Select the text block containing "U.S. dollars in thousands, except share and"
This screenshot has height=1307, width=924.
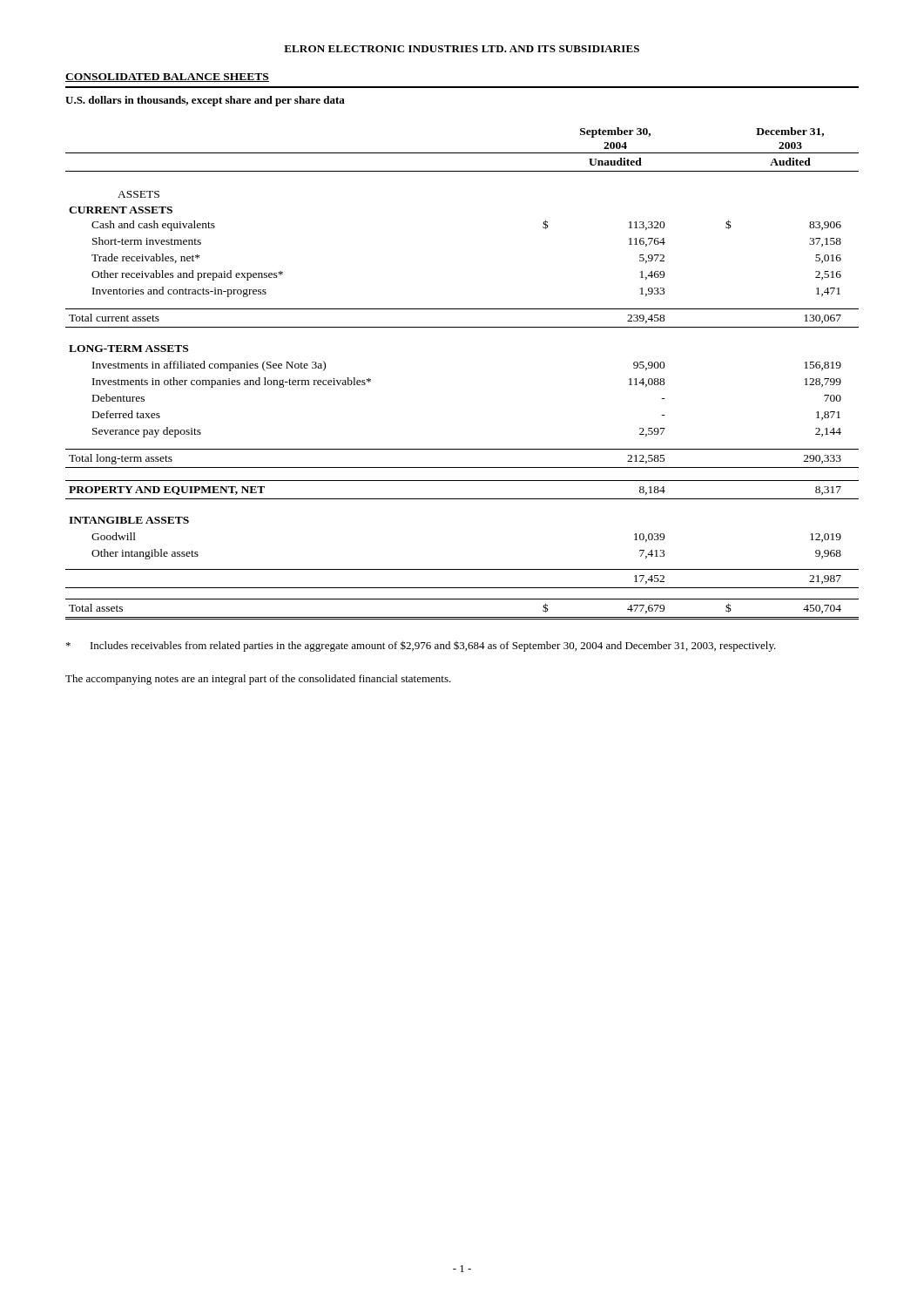tap(205, 100)
